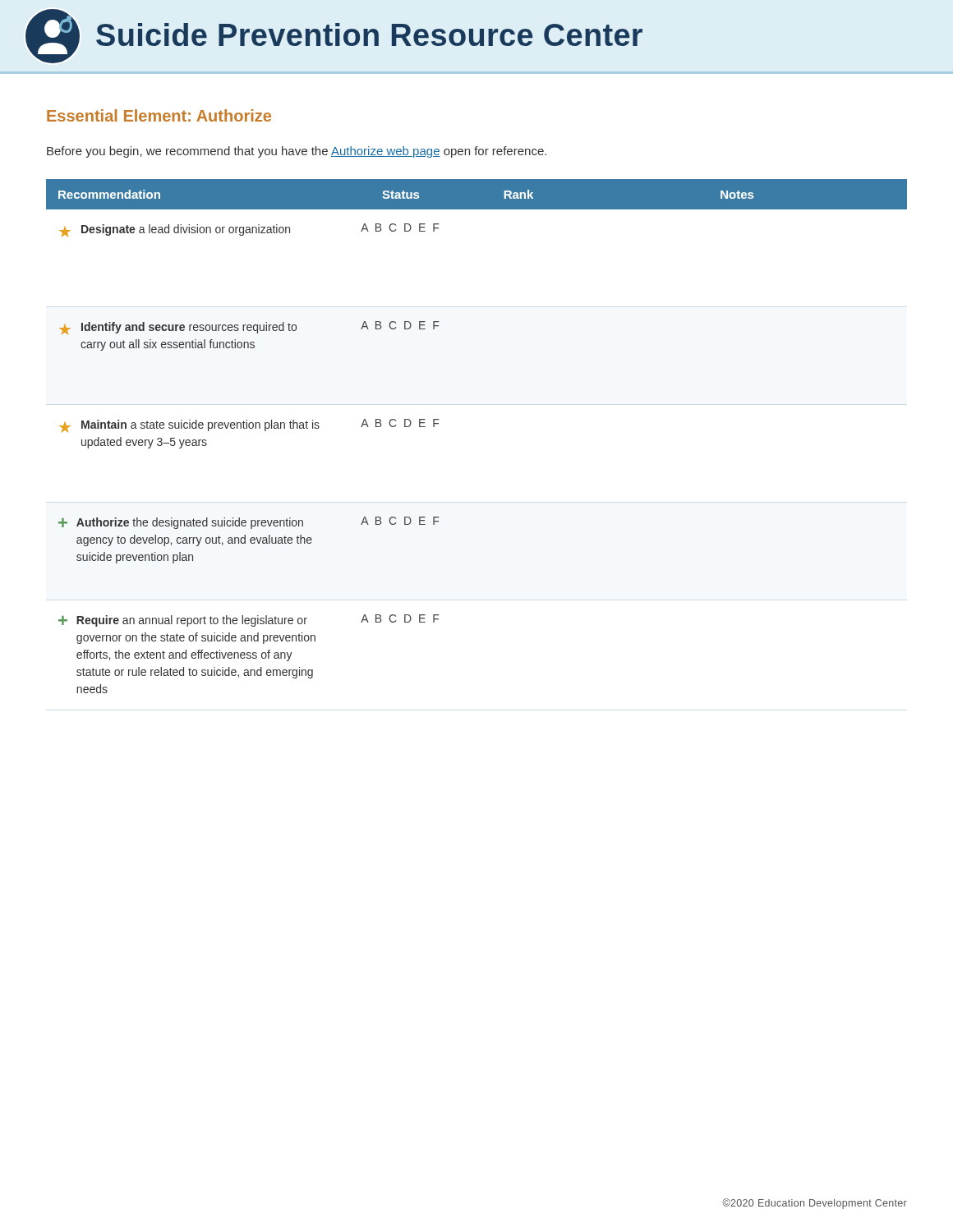Screen dimensions: 1232x953
Task: Click the passage that begins "Before you begin, we"
Action: (x=297, y=151)
